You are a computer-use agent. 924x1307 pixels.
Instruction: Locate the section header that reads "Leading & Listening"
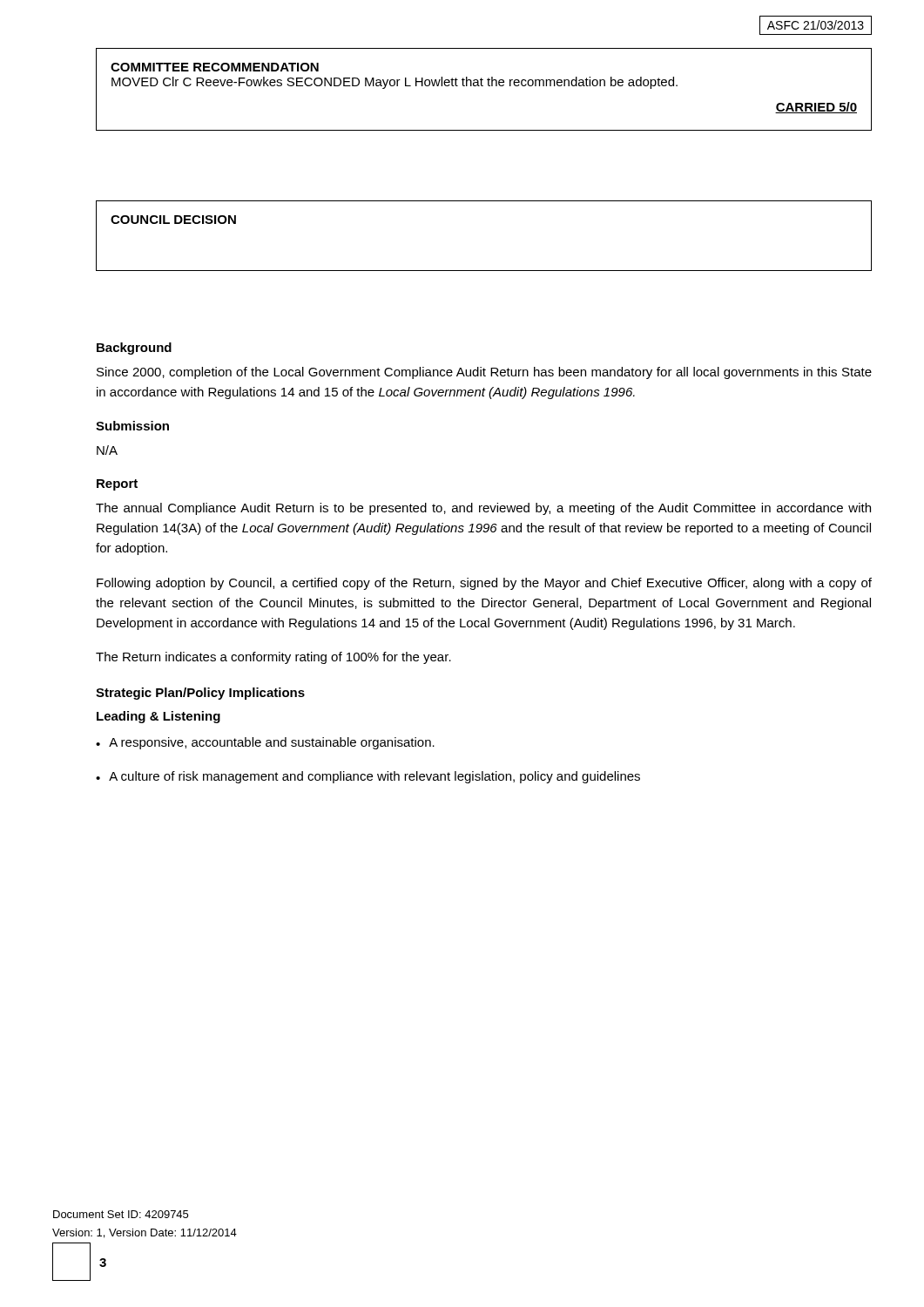(158, 715)
